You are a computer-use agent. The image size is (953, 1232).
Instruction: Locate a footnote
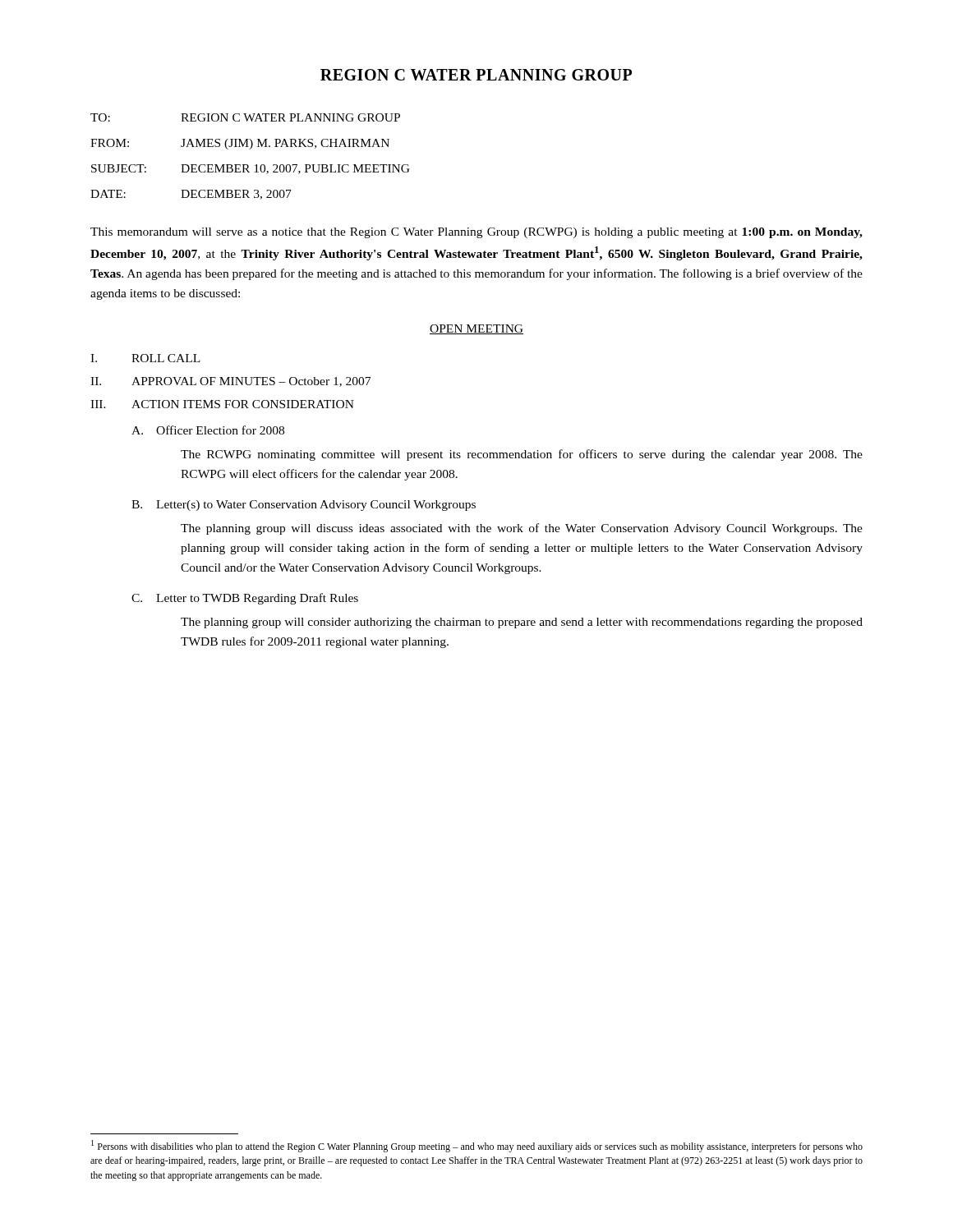tap(476, 1159)
